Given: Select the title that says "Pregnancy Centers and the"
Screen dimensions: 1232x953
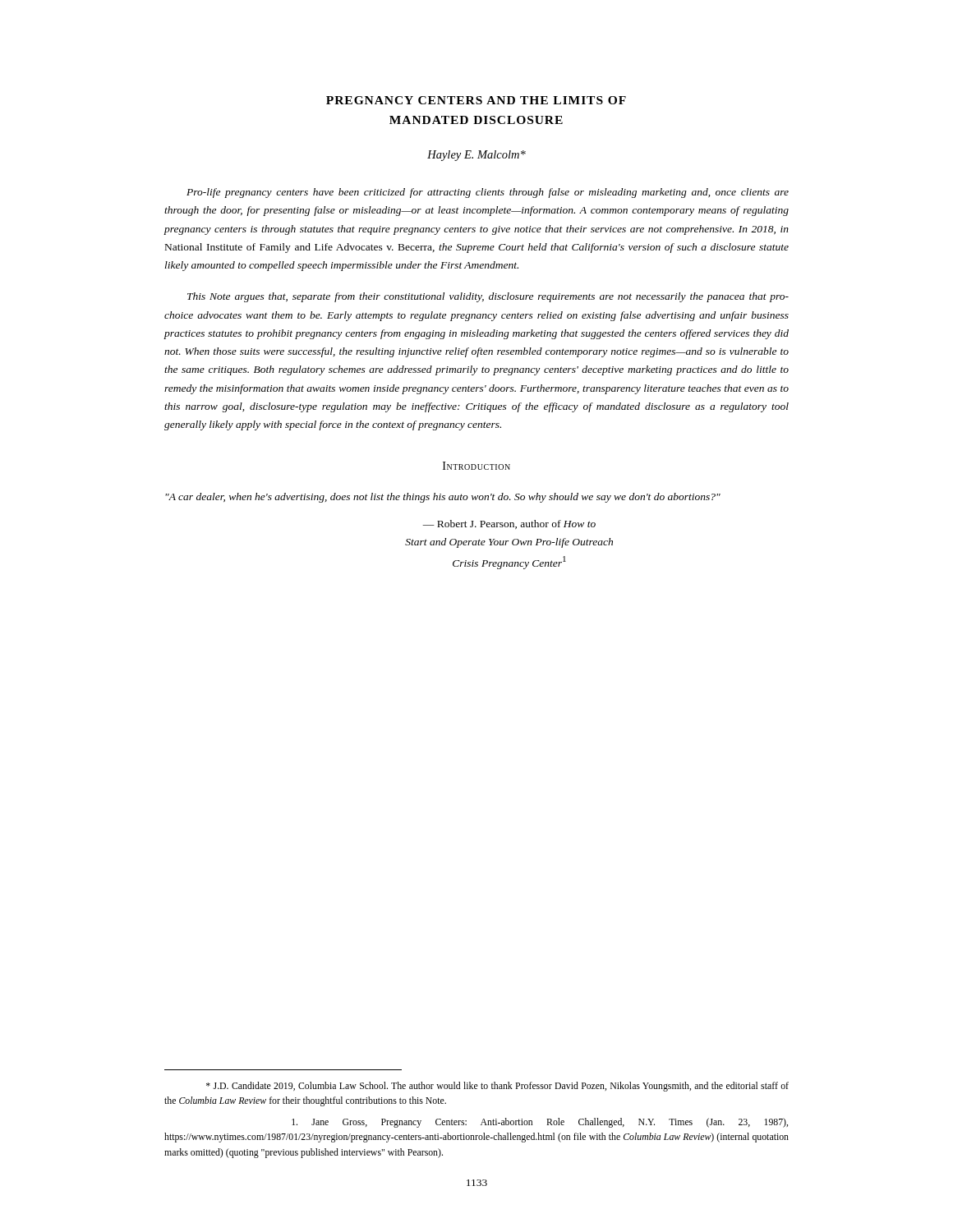Looking at the screenshot, I should coord(476,110).
